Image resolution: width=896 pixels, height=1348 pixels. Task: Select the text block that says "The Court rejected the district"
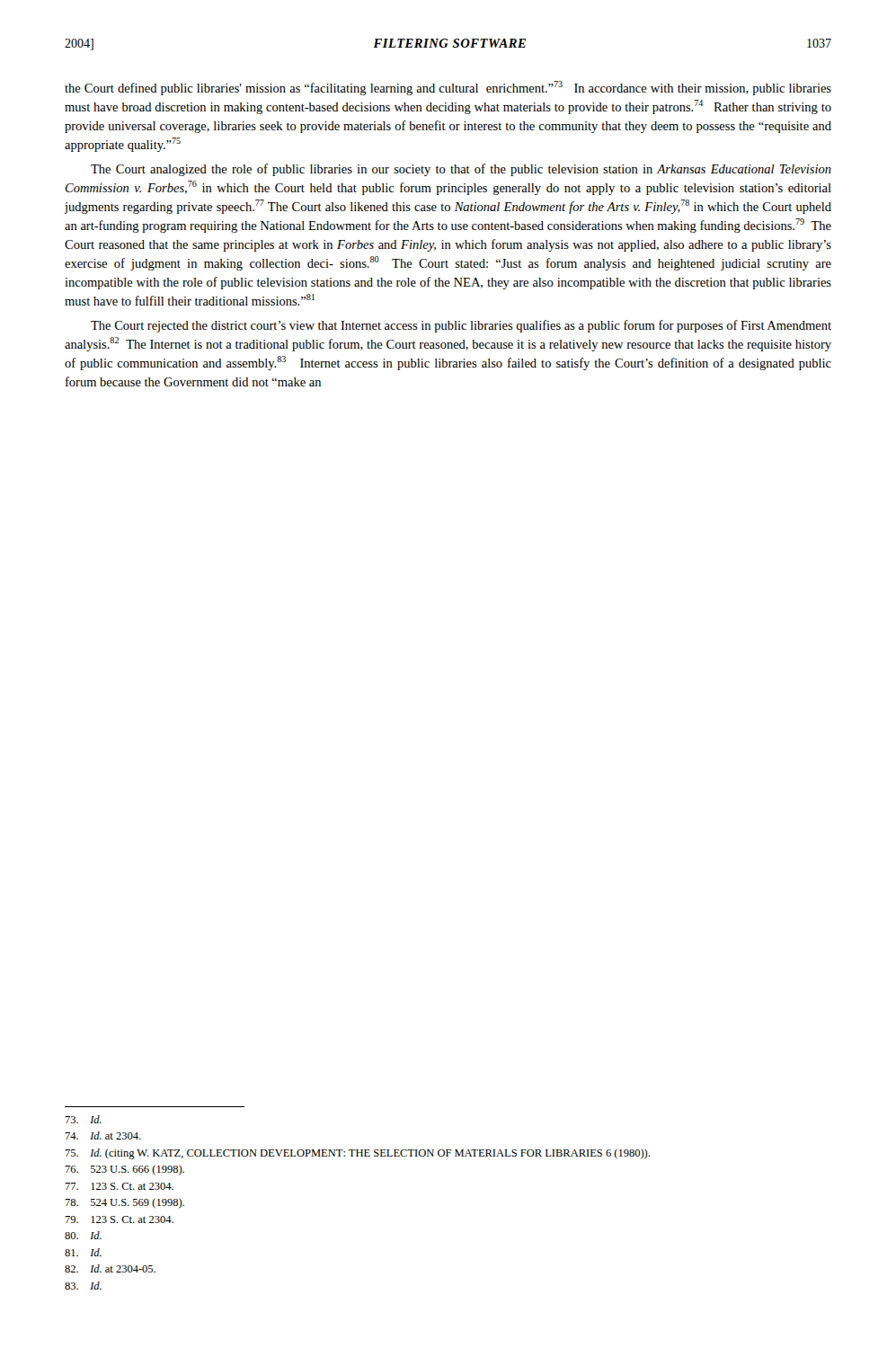pyautogui.click(x=448, y=354)
